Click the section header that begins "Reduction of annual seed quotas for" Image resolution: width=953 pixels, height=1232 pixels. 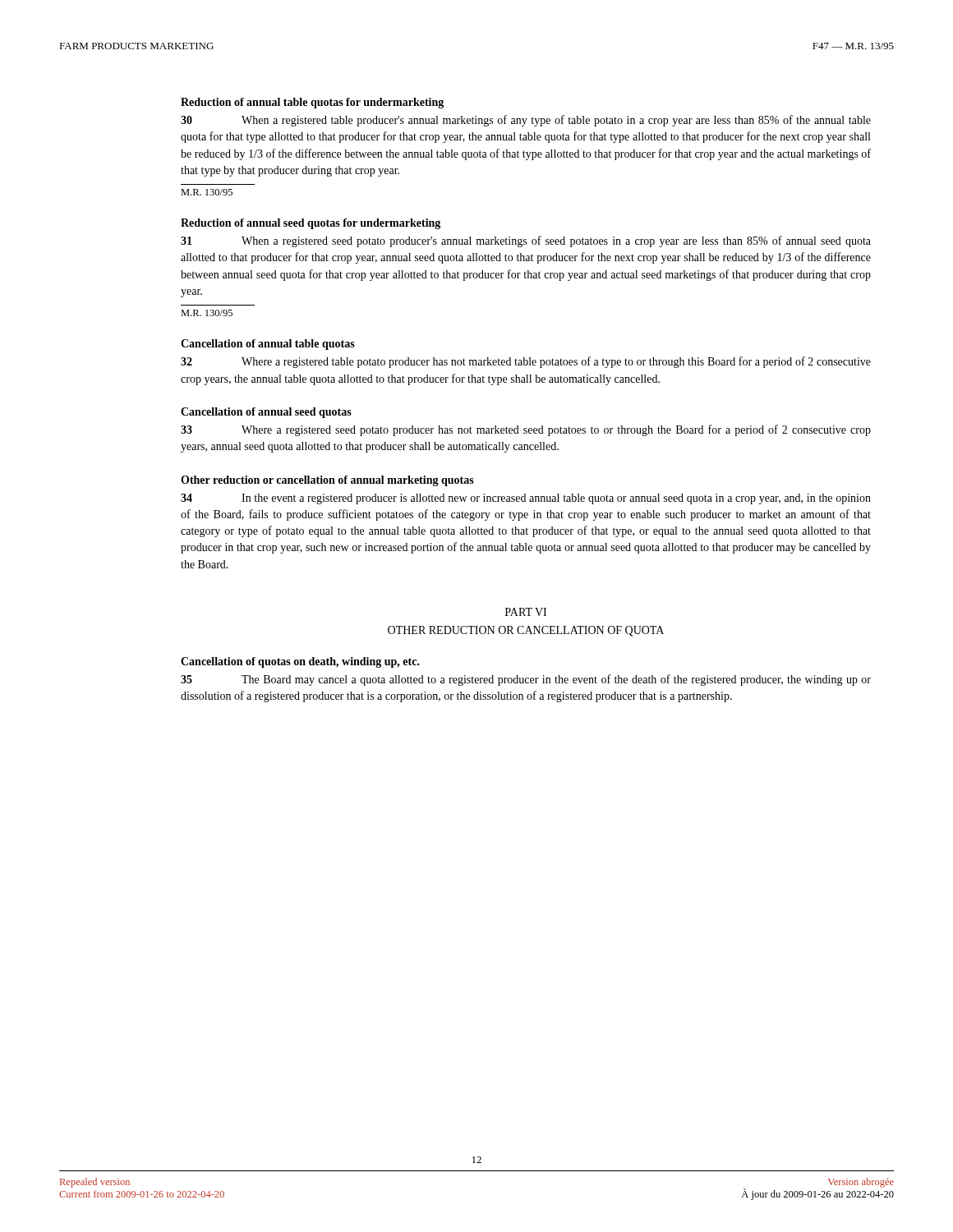311,223
